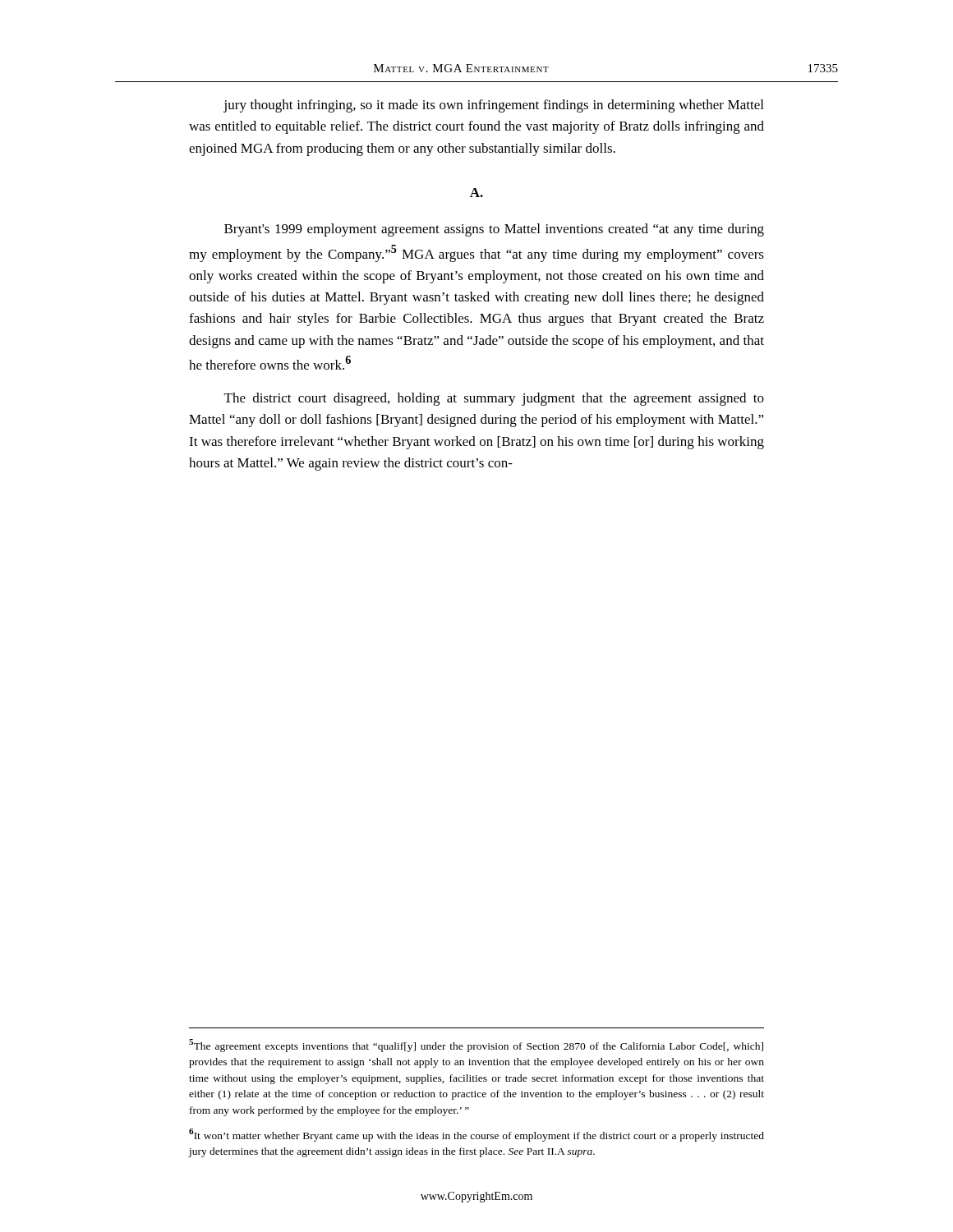Click on the footnote that reads "5The agreement excepts inventions"
Image resolution: width=953 pixels, height=1232 pixels.
tap(476, 1076)
